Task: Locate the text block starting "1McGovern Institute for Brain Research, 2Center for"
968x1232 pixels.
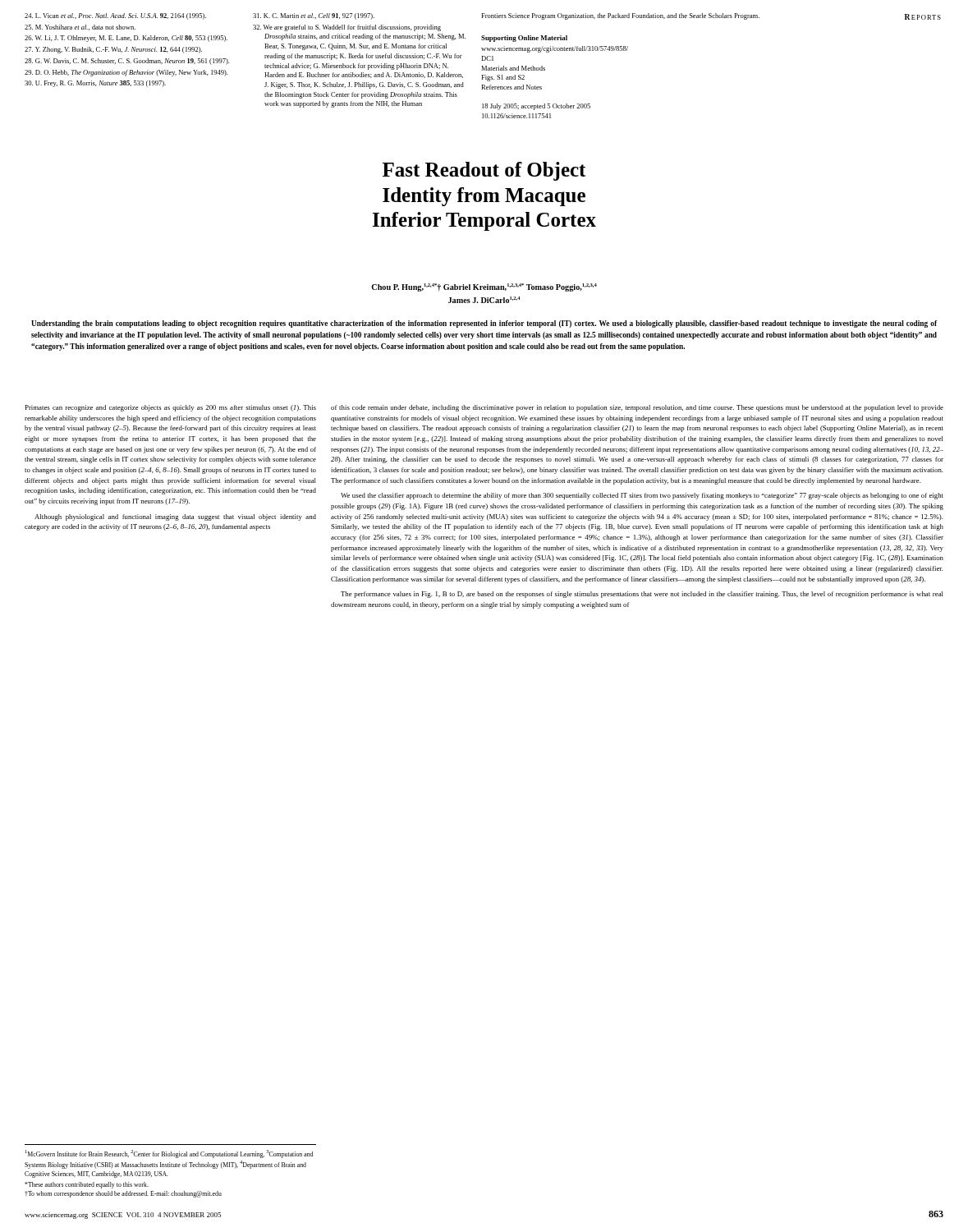Action: coord(170,1174)
